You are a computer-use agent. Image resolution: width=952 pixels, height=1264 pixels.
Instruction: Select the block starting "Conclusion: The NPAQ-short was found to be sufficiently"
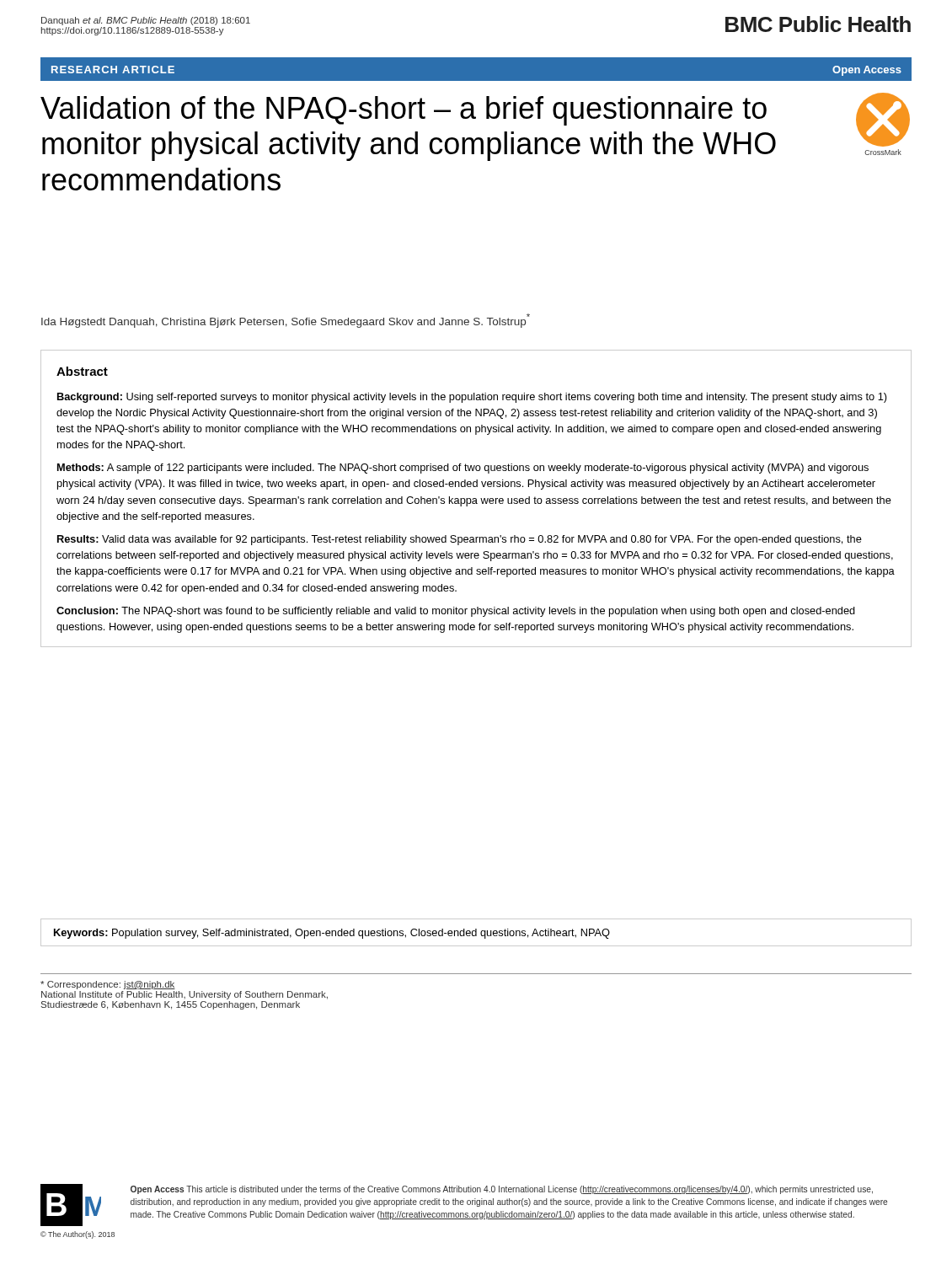456,618
